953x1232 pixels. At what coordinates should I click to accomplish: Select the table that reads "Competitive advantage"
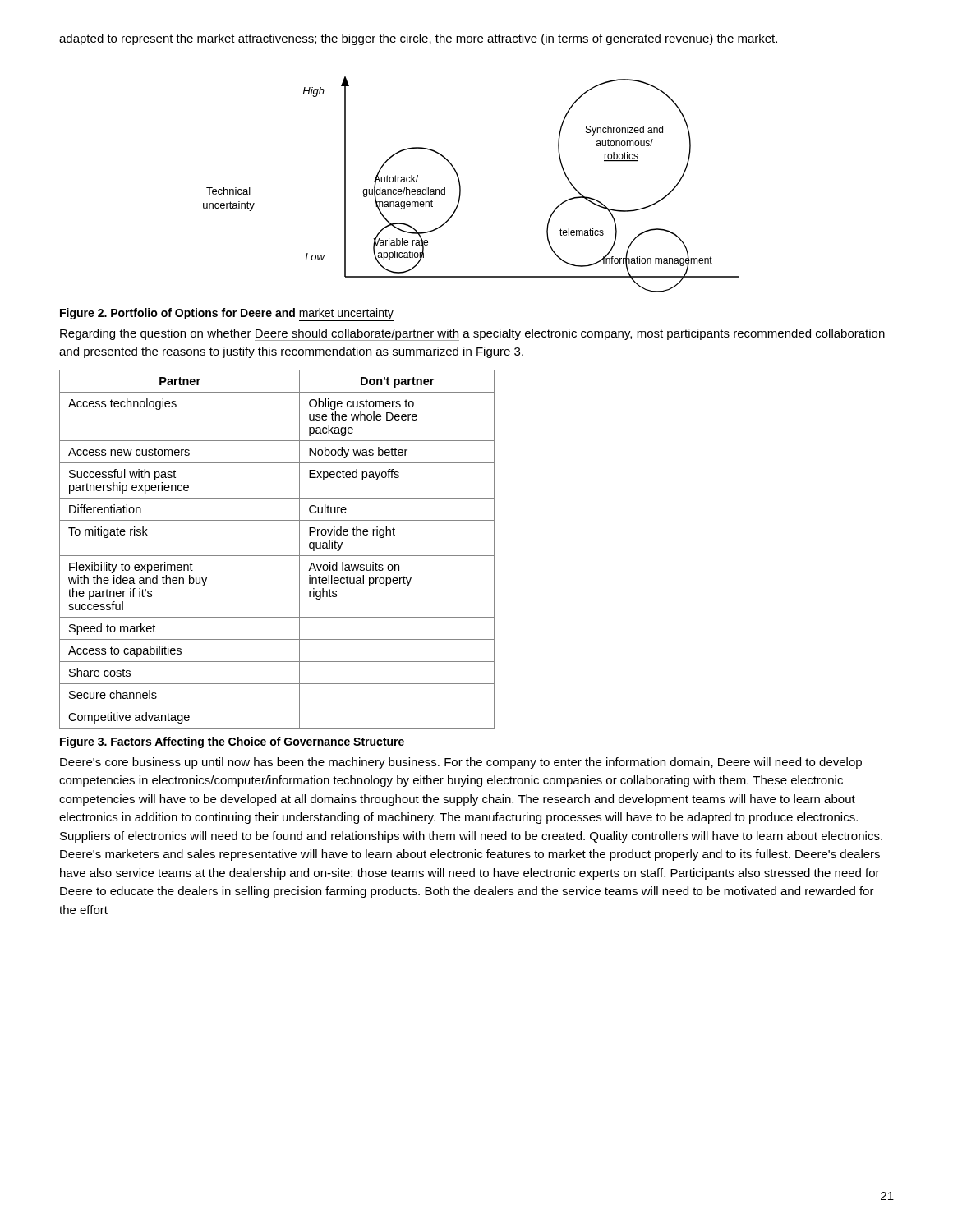(x=476, y=549)
